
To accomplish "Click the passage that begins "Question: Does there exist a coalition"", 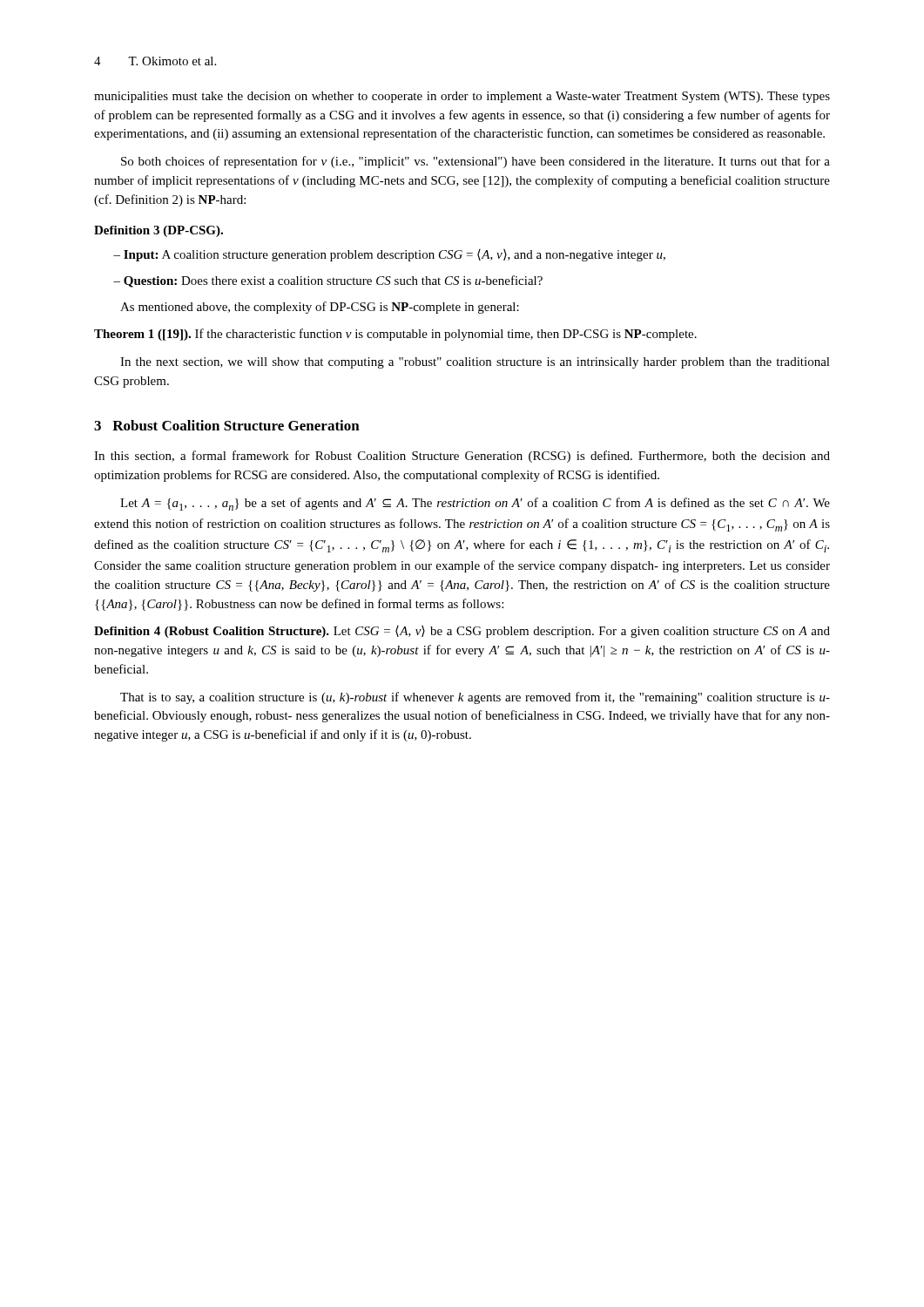I will pos(462,281).
